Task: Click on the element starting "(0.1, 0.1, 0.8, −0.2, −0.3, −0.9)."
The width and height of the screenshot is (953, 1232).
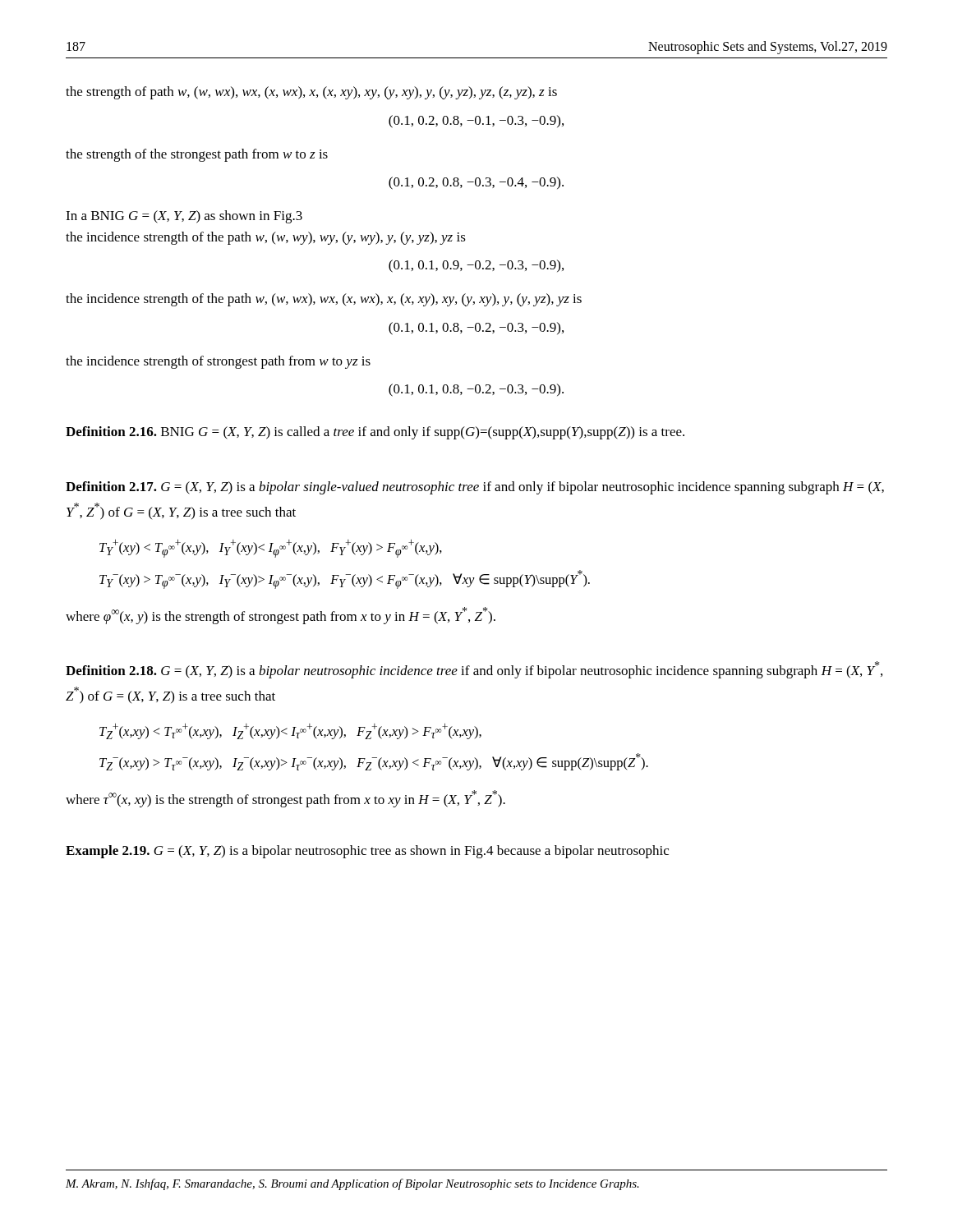Action: (476, 389)
